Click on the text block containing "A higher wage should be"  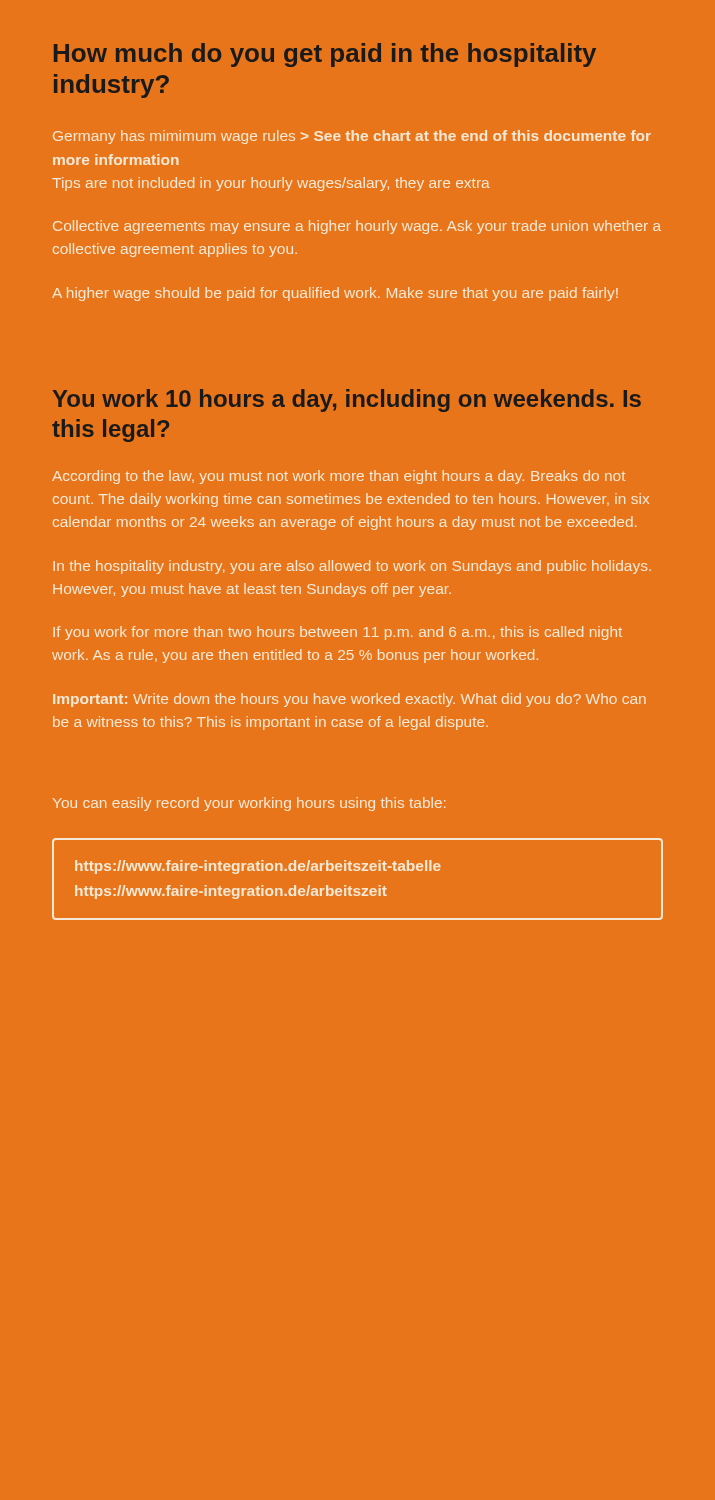point(335,292)
